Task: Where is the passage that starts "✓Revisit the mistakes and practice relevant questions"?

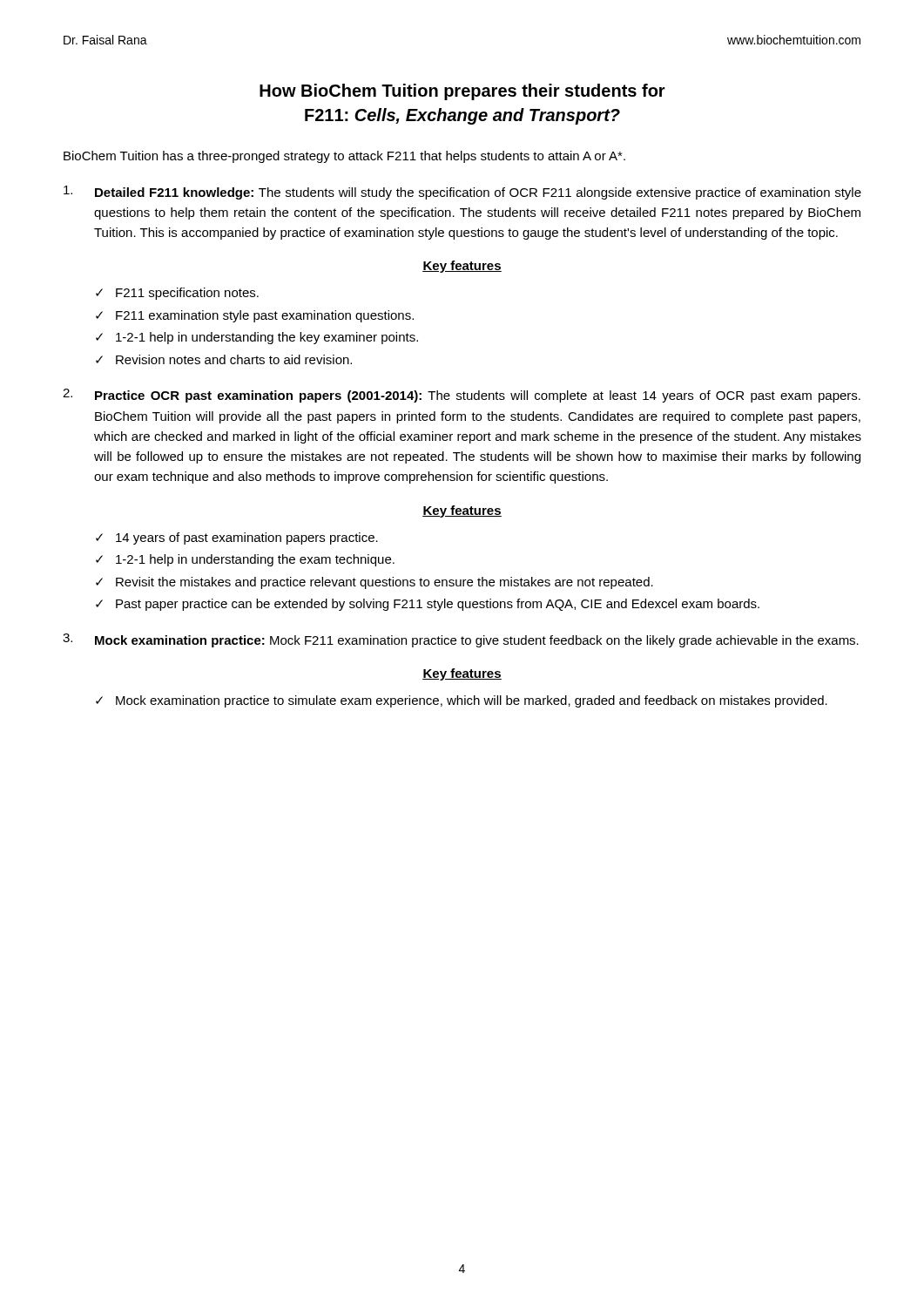Action: tap(478, 582)
